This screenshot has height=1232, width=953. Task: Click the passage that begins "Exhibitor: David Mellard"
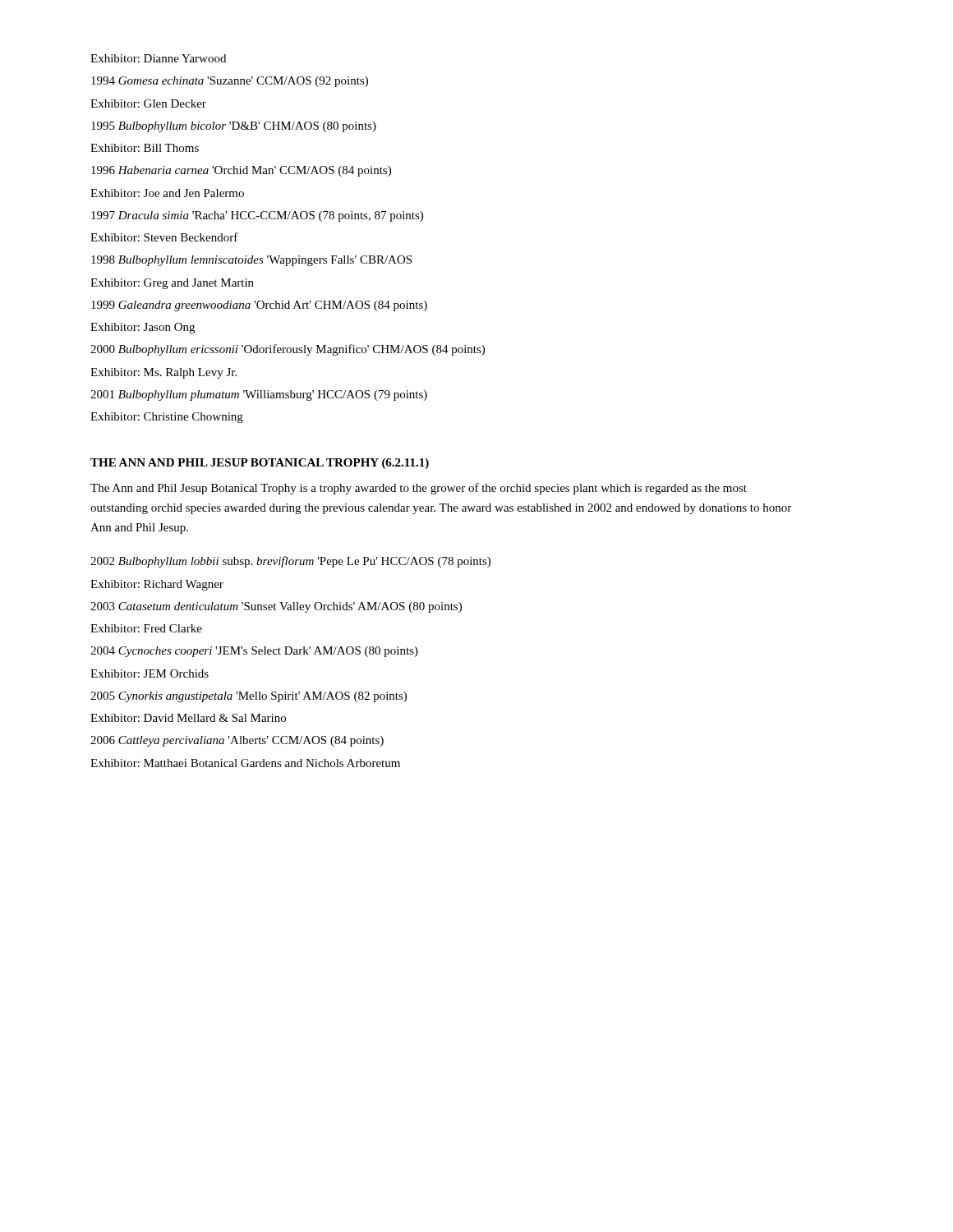pos(188,718)
